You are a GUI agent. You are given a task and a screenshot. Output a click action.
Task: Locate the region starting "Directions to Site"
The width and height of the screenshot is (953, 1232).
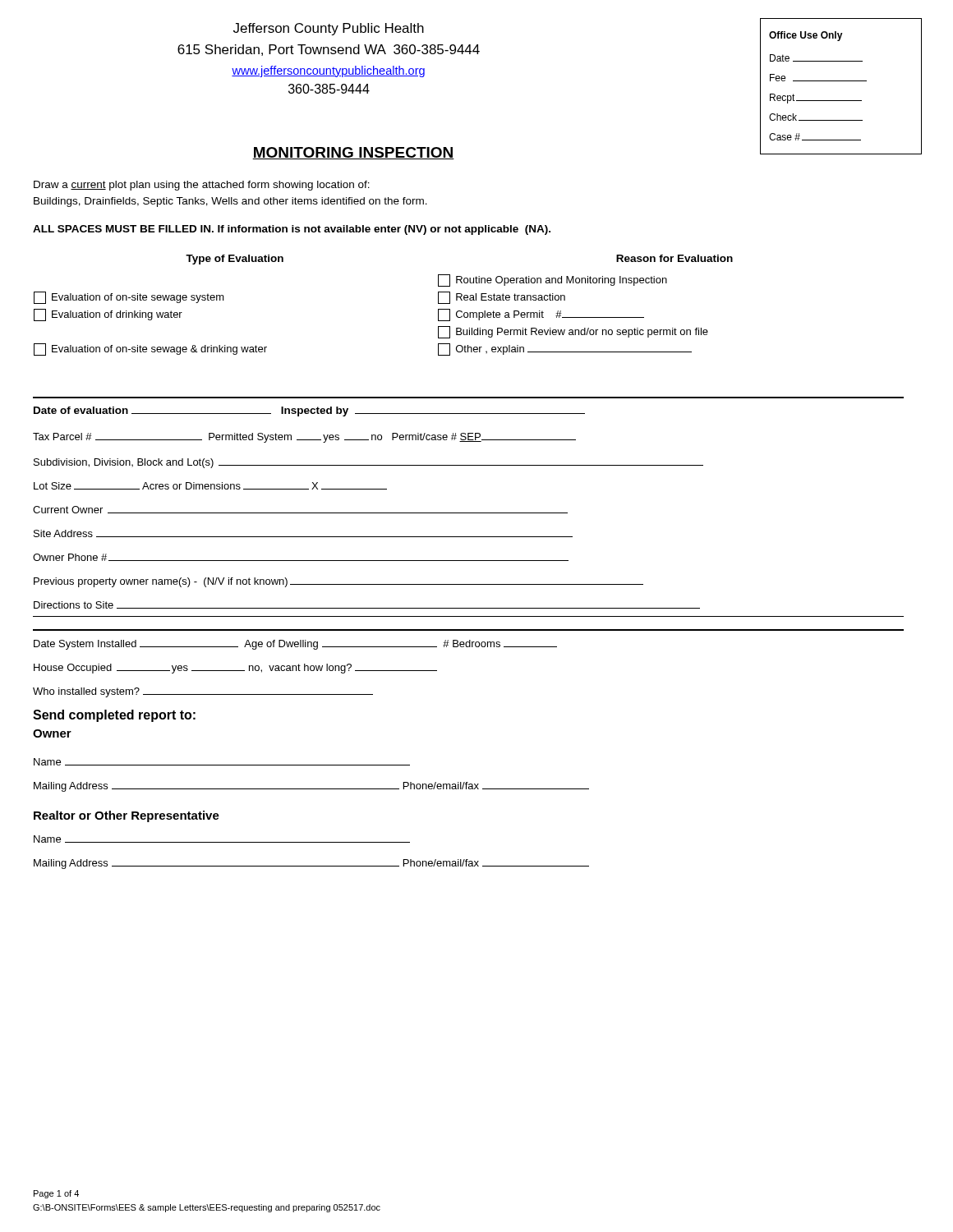pos(367,605)
